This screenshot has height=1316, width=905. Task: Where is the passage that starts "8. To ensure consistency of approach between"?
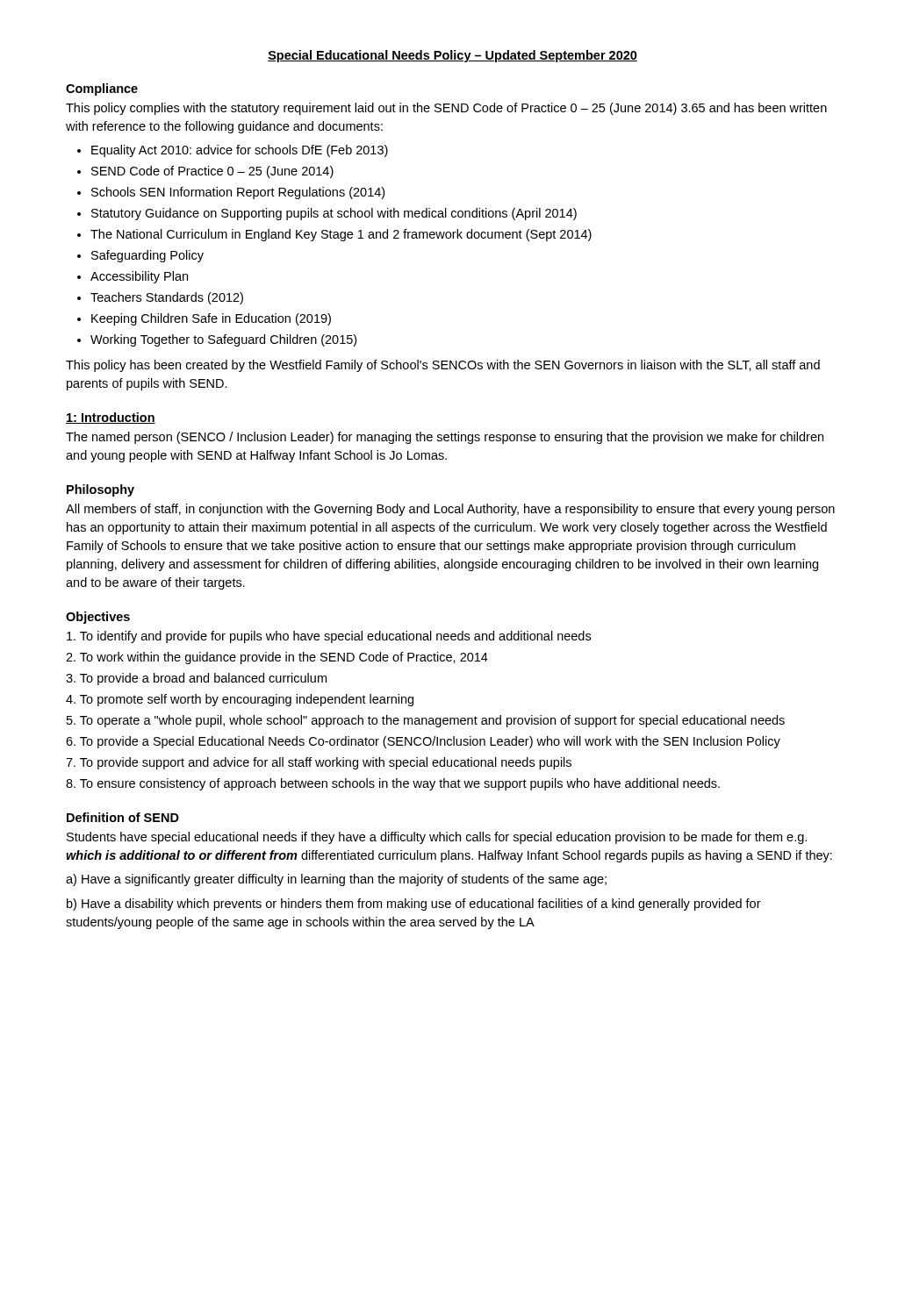(x=393, y=784)
